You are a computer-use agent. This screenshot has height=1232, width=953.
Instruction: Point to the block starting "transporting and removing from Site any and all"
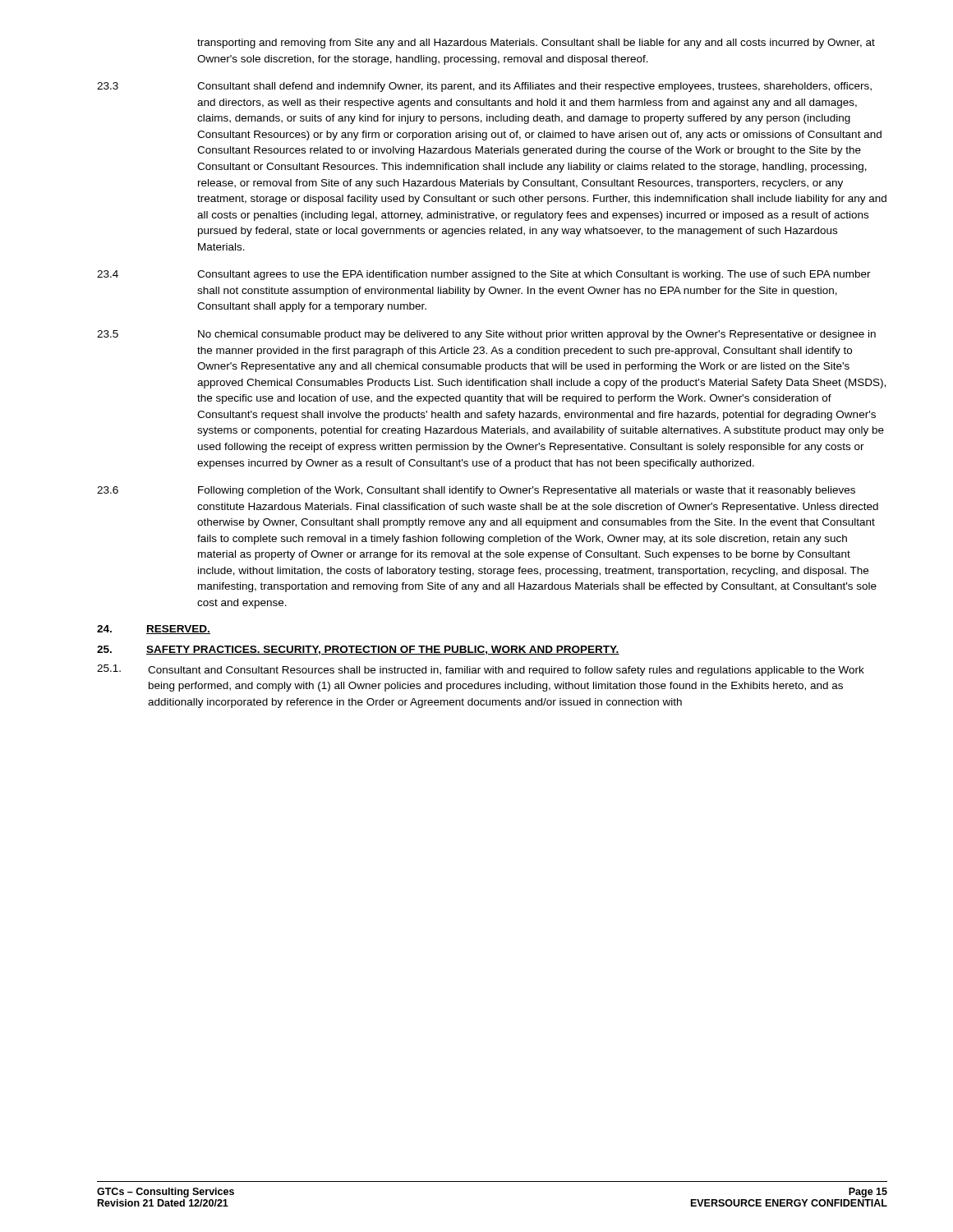542,51
